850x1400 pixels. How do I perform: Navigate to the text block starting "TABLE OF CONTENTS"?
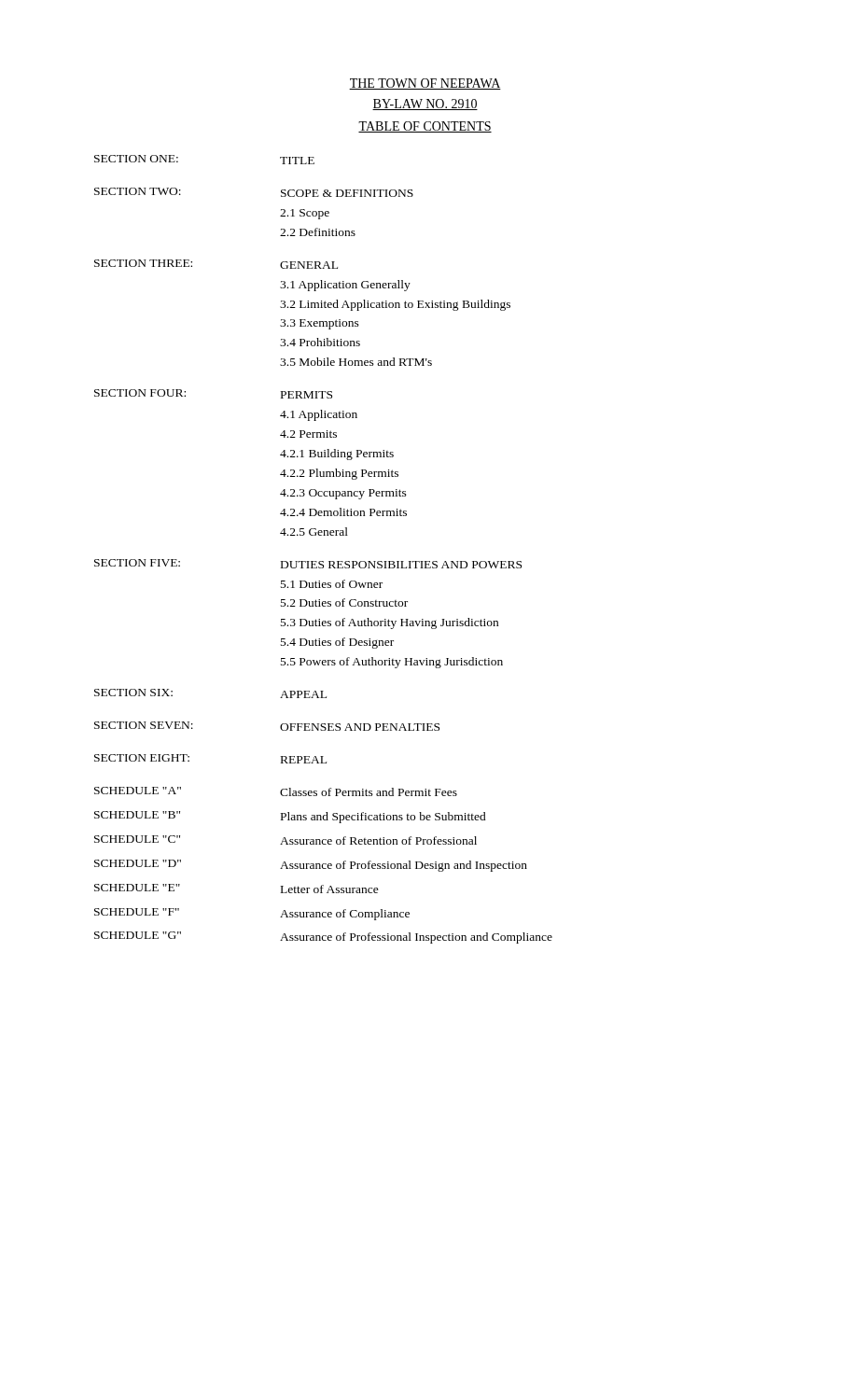coord(425,126)
